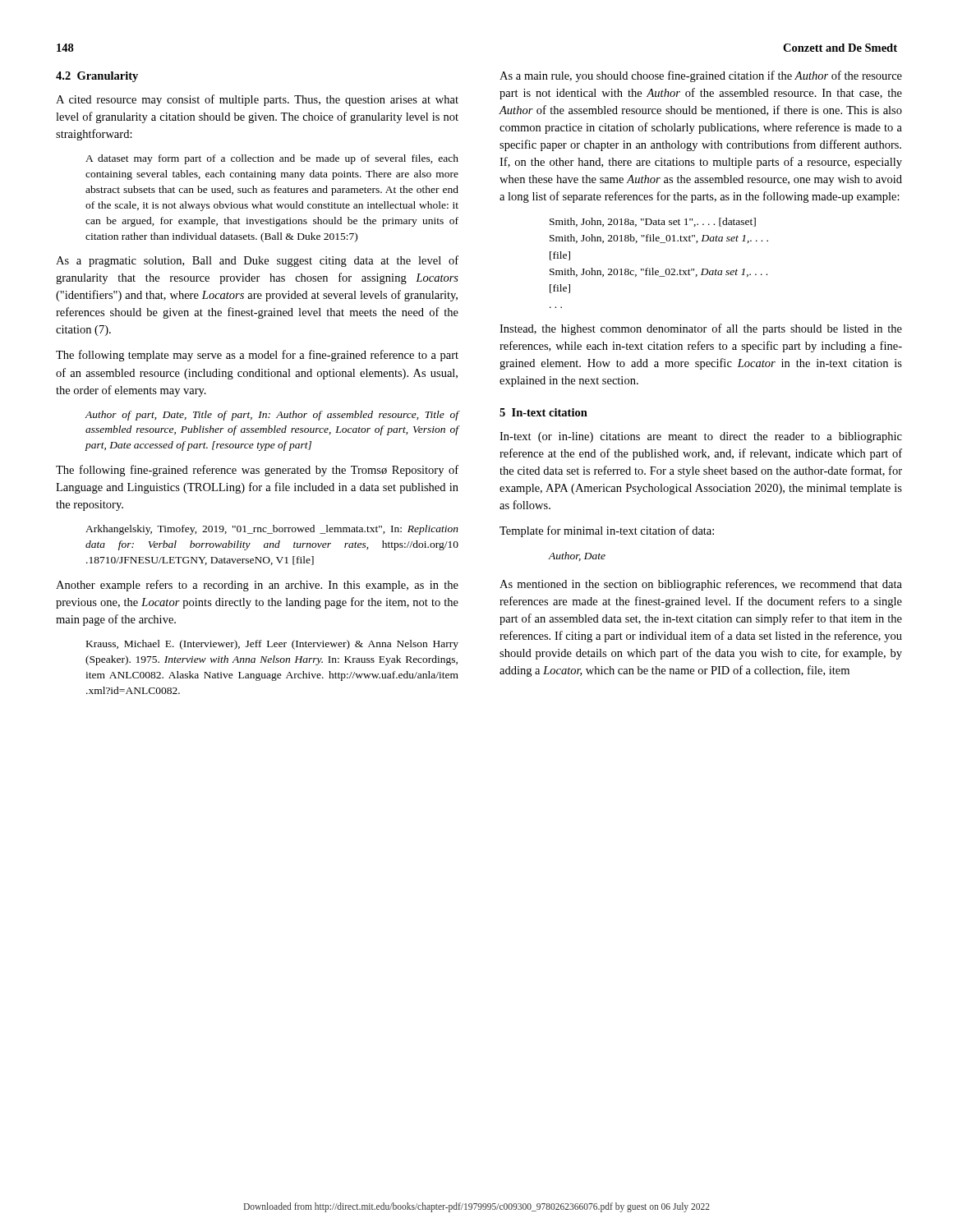Find the block on this page that starts "A cited resource may consist of"
953x1232 pixels.
tap(257, 117)
